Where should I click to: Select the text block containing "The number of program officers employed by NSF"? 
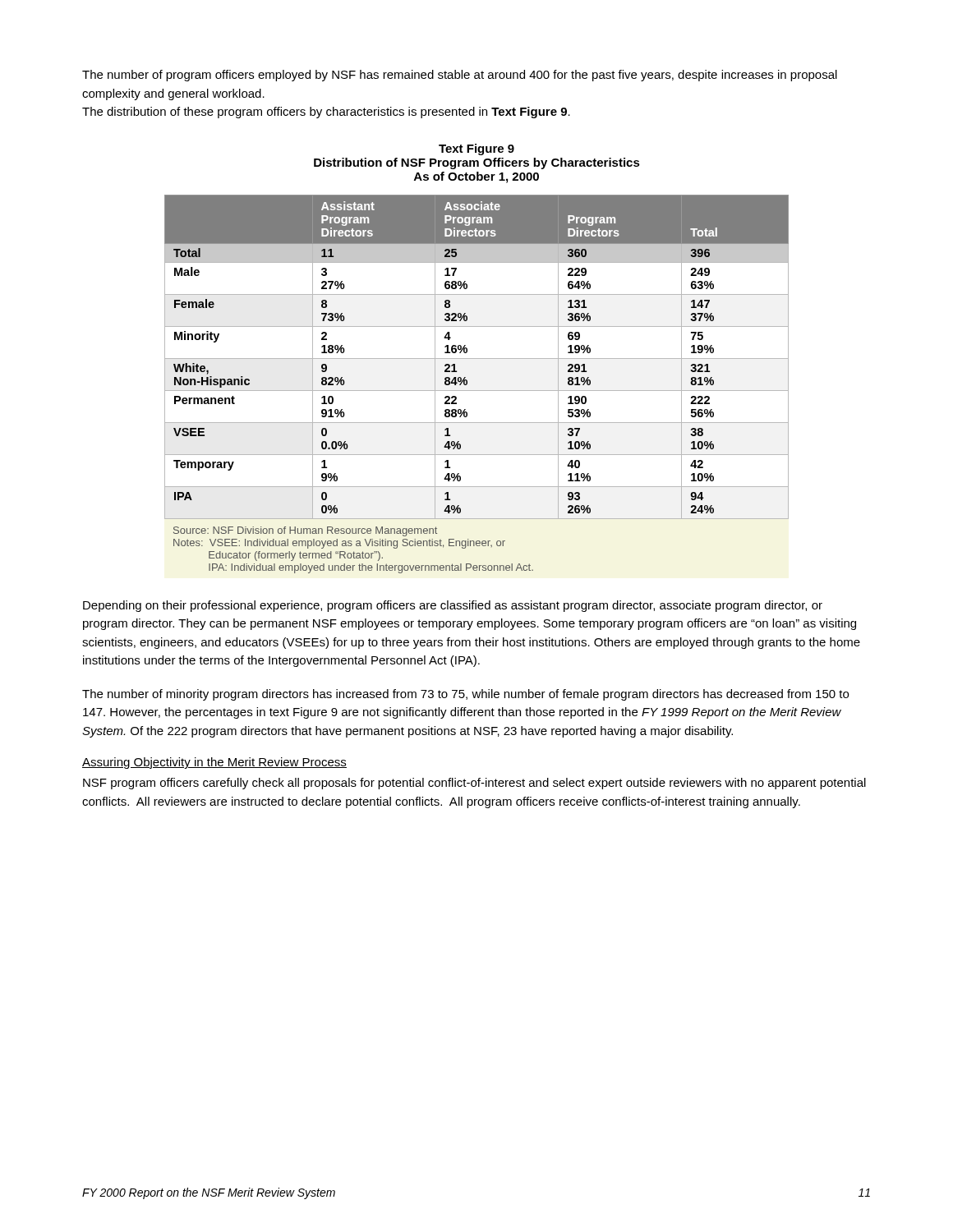[460, 76]
